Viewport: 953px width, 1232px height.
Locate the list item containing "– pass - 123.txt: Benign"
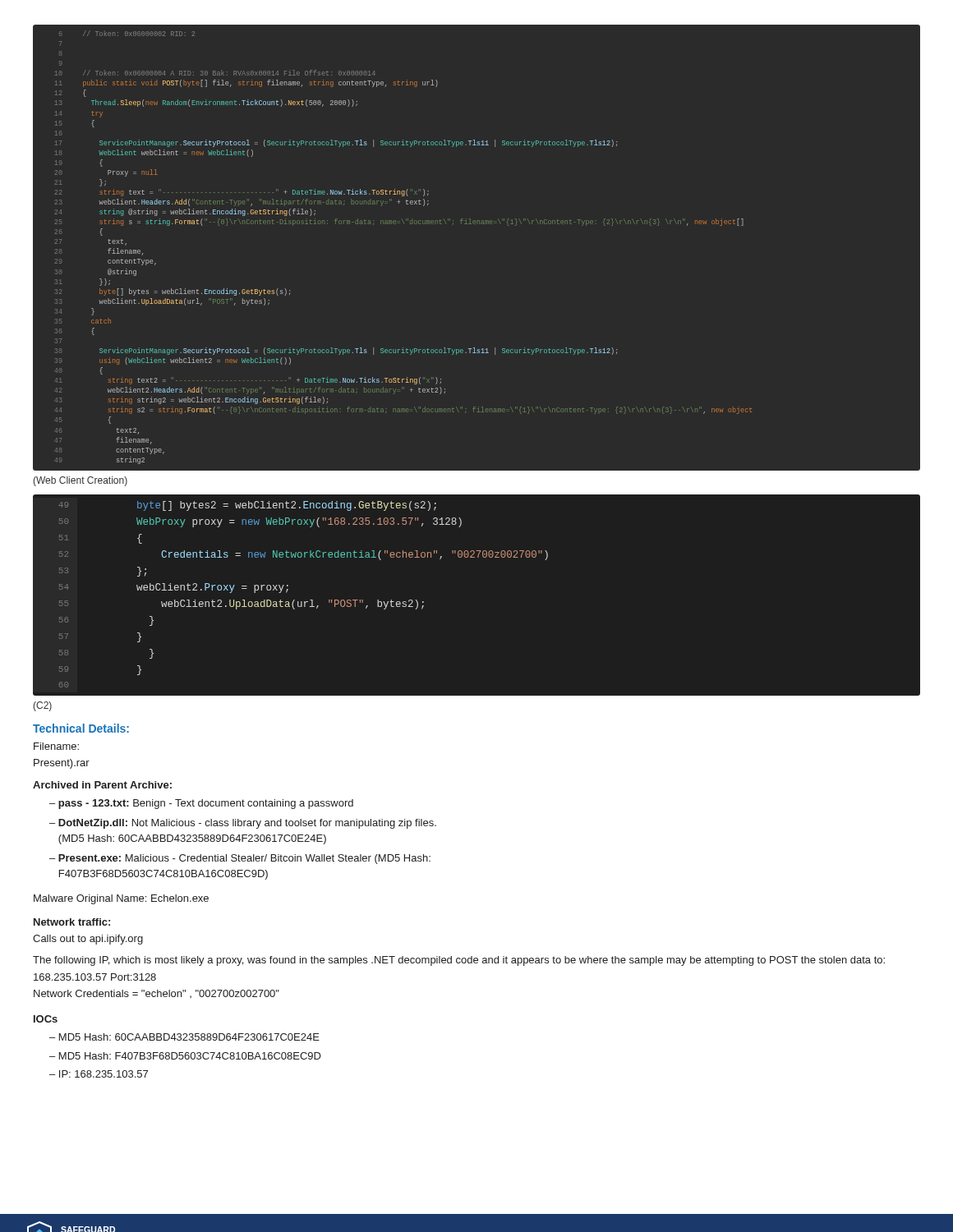coord(201,803)
